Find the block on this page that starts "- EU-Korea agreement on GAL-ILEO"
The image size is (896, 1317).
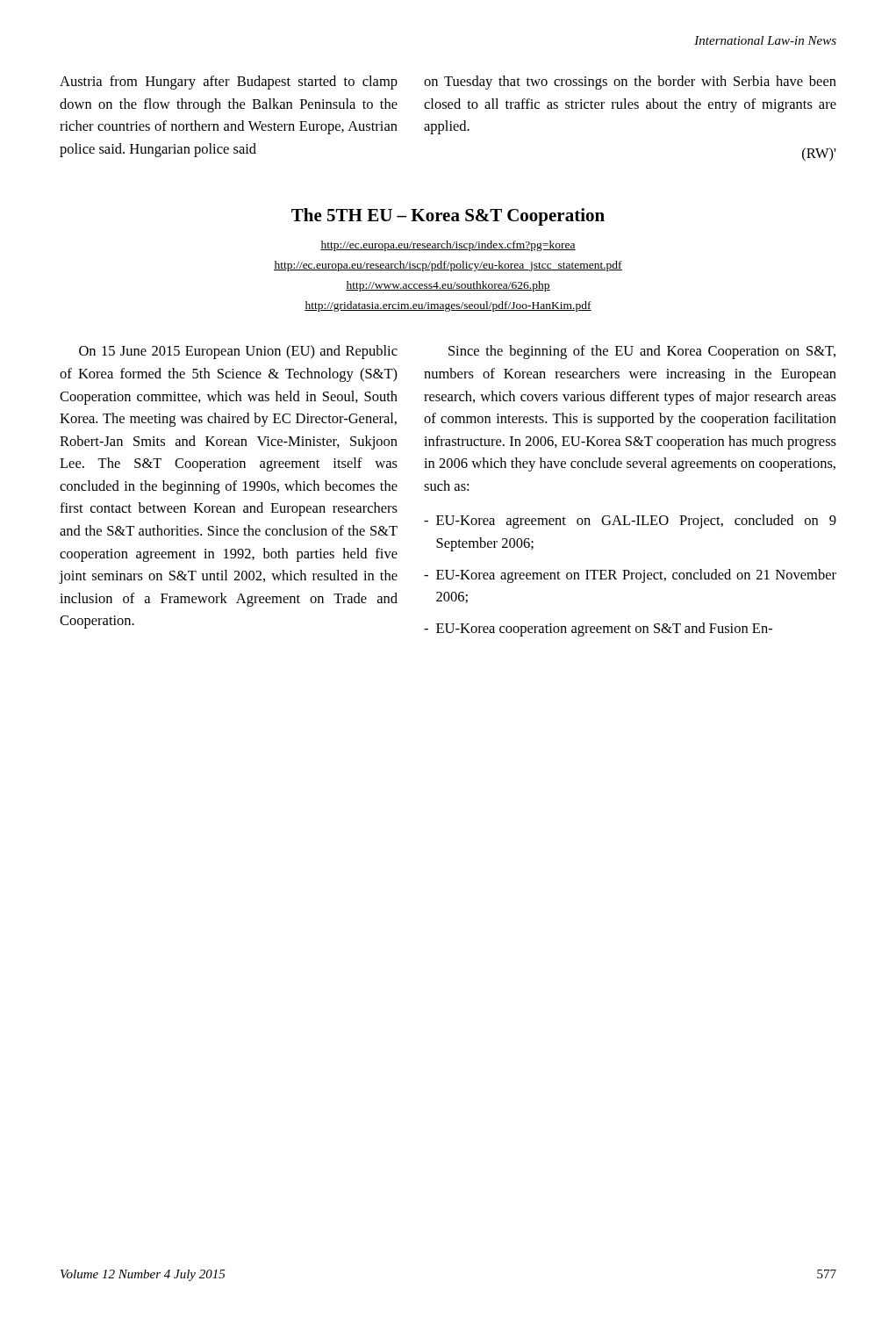[x=630, y=532]
